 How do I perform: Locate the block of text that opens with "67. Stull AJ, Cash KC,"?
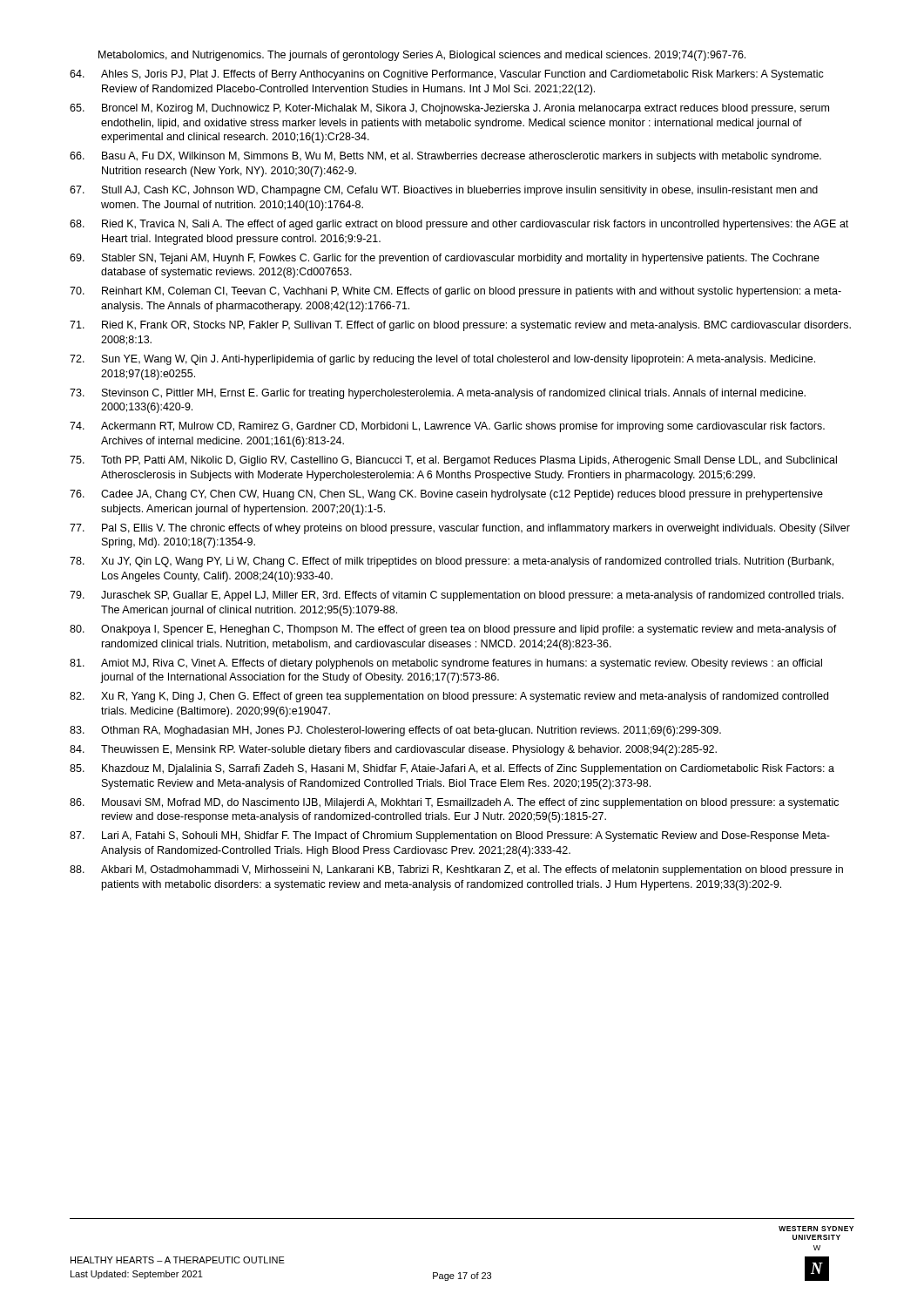[462, 198]
